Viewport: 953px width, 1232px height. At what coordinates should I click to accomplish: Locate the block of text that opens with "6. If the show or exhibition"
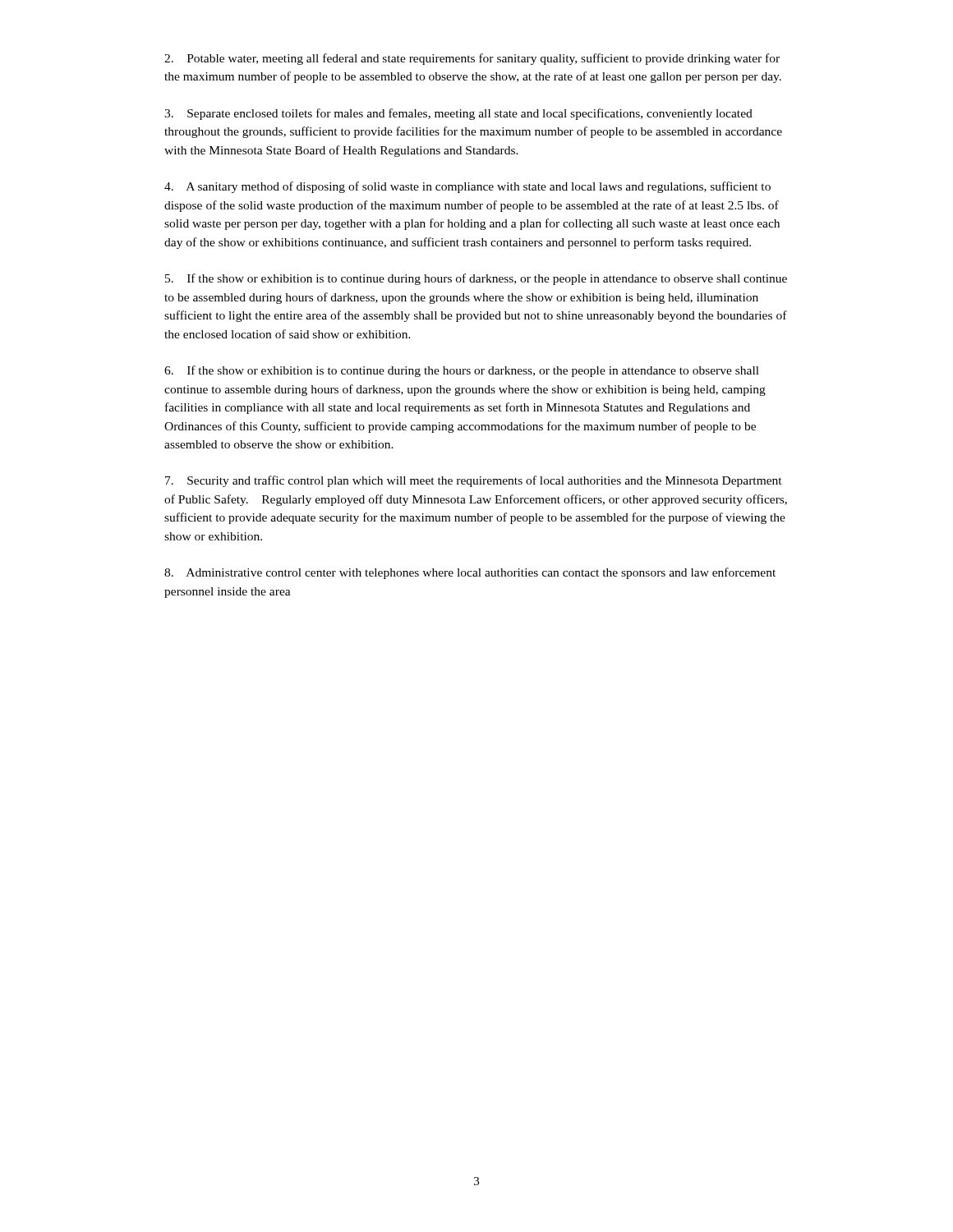coord(476,408)
